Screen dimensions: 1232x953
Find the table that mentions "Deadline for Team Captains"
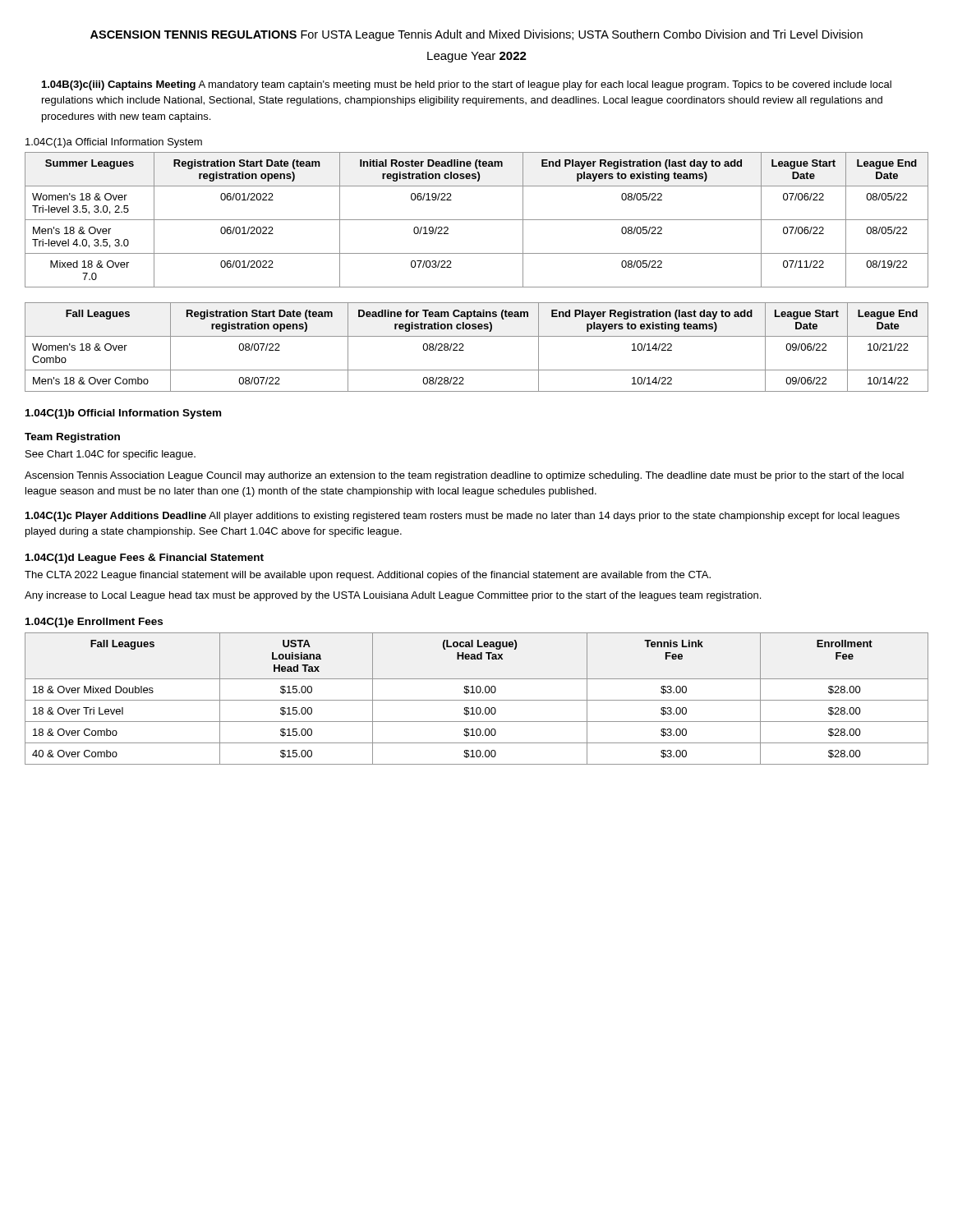[x=476, y=347]
